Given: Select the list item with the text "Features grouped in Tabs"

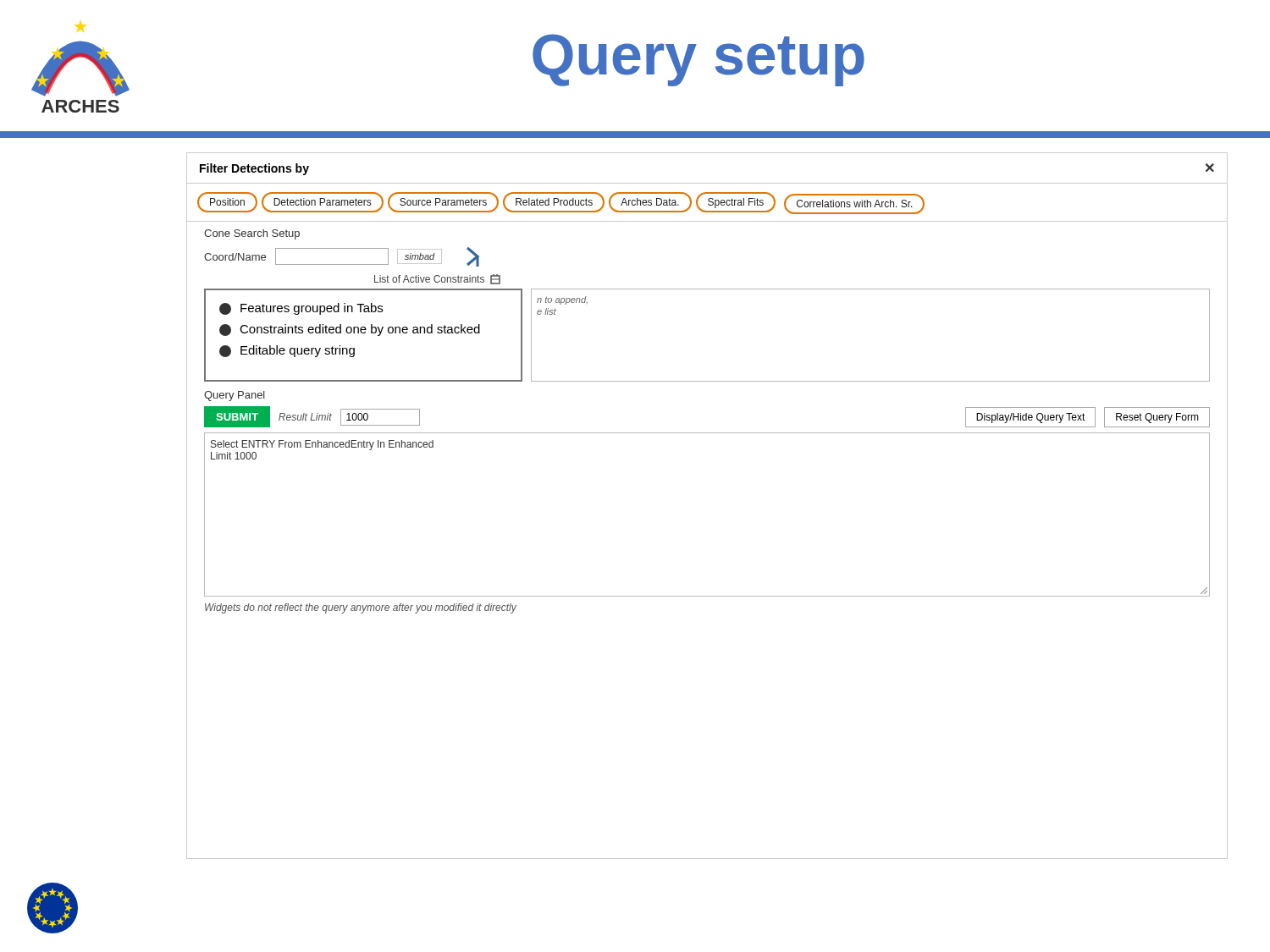Looking at the screenshot, I should click(301, 308).
